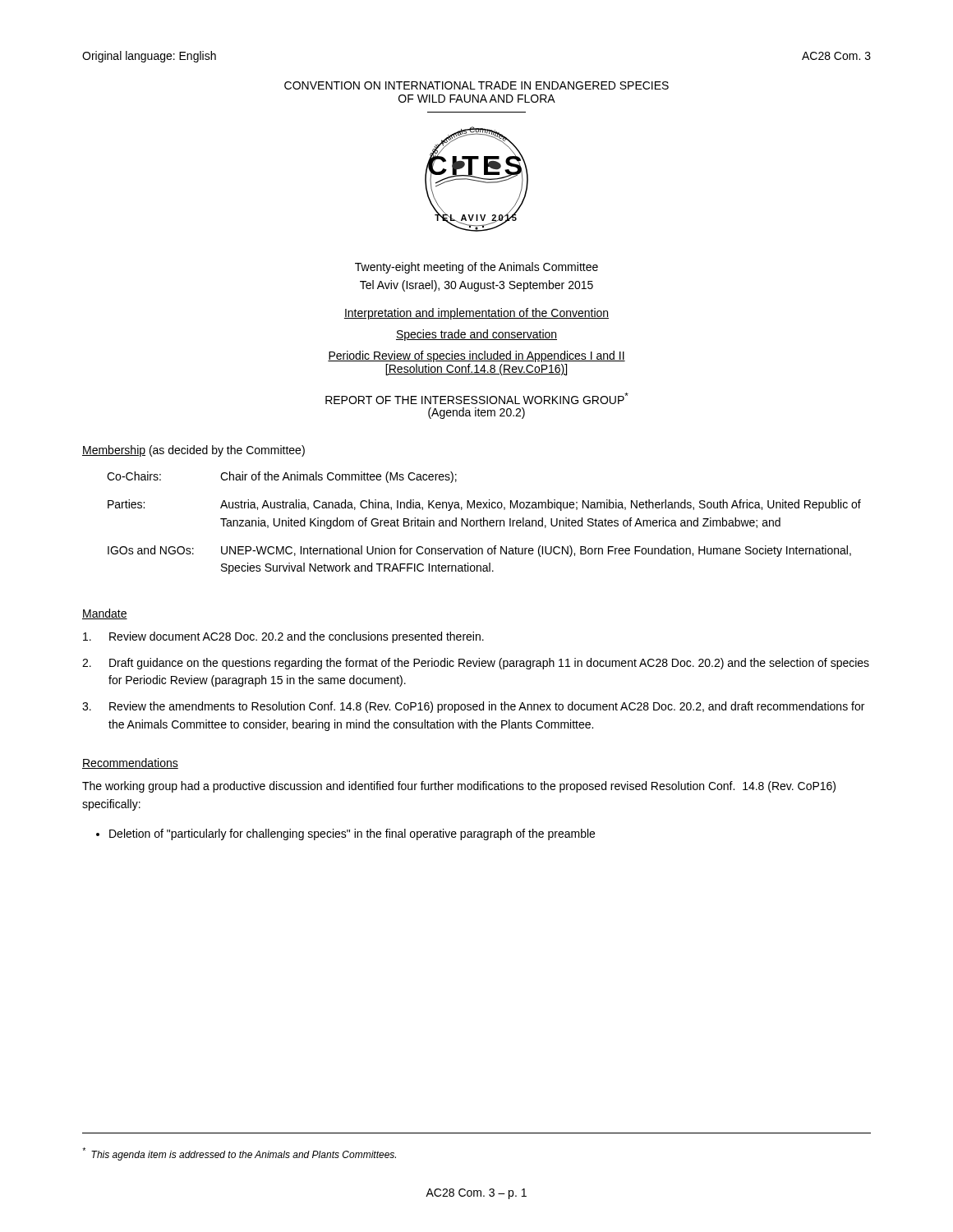Image resolution: width=953 pixels, height=1232 pixels.
Task: Where is the passage that starts "Twenty-eight meeting of the"?
Action: (x=476, y=276)
